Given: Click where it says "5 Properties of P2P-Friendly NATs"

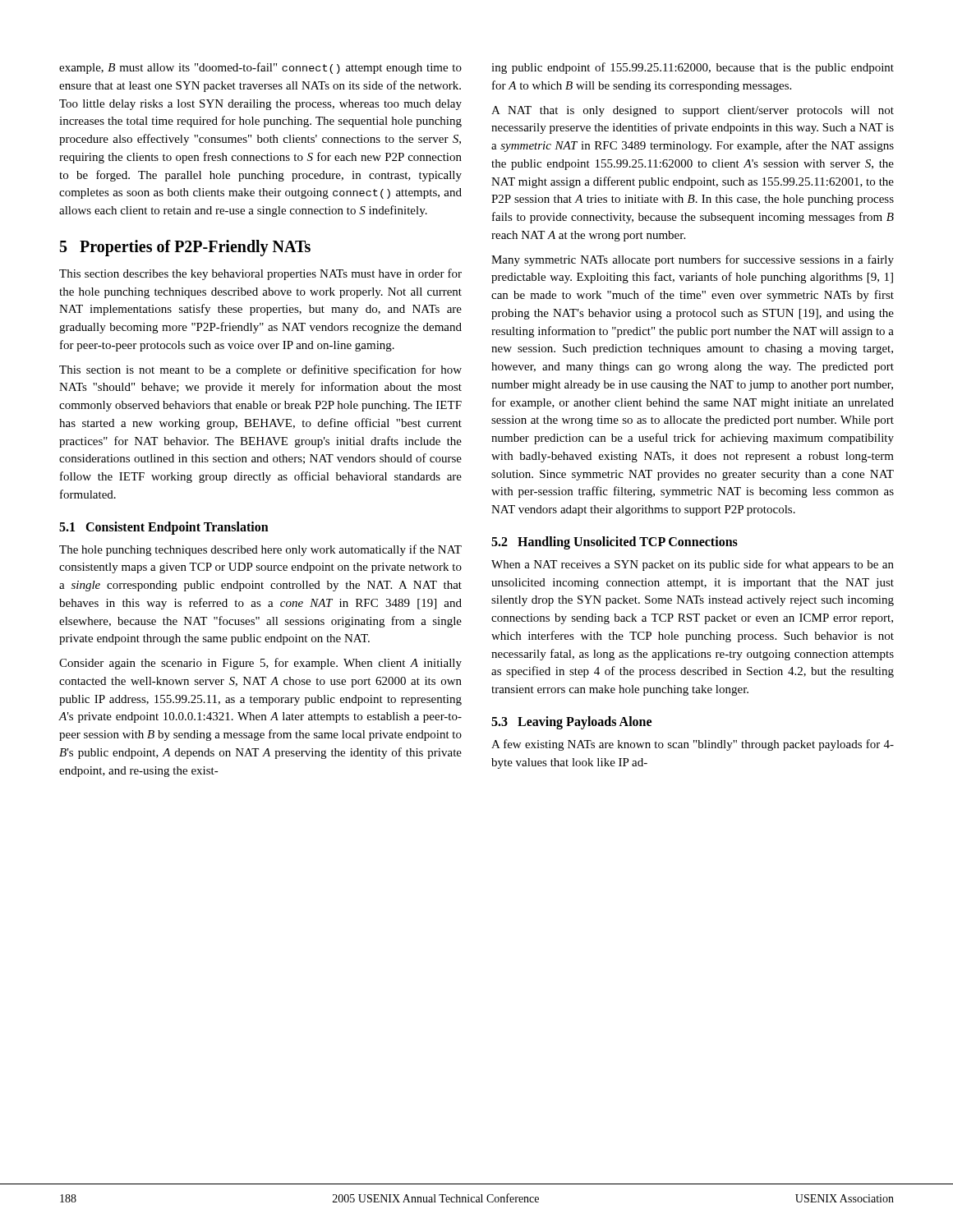Looking at the screenshot, I should (260, 247).
